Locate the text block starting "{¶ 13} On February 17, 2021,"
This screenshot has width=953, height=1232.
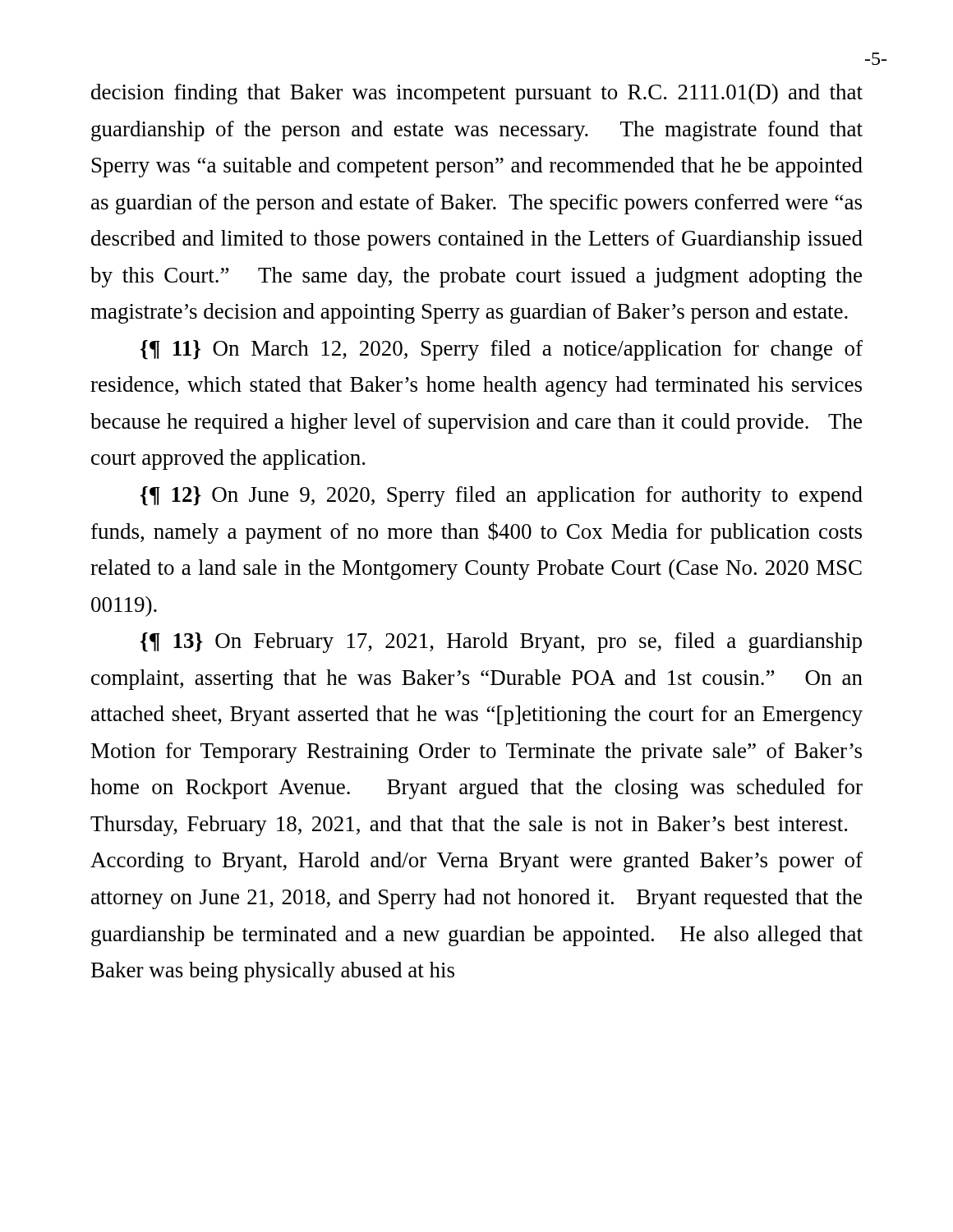pos(476,805)
